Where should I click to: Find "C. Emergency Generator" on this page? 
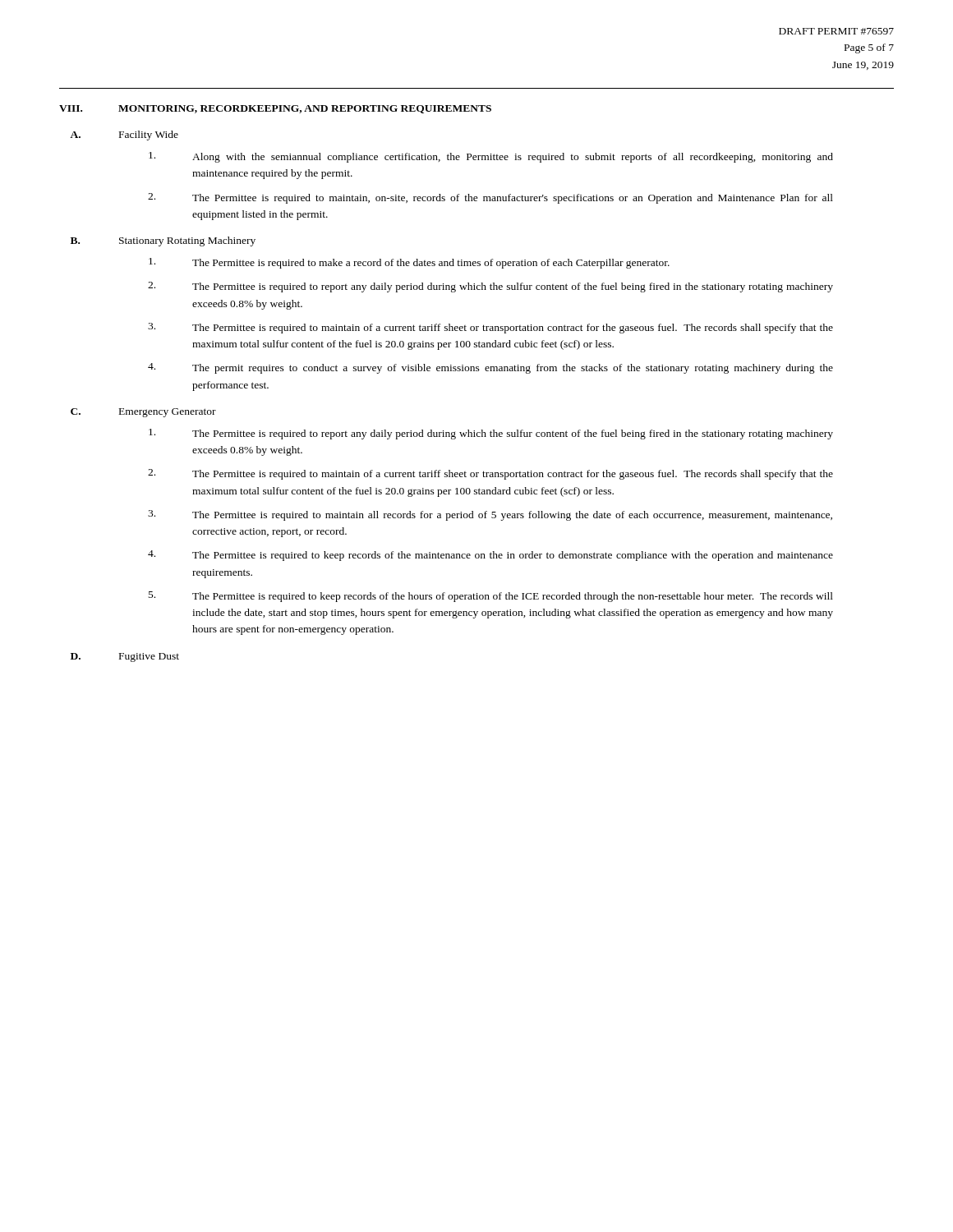[137, 411]
